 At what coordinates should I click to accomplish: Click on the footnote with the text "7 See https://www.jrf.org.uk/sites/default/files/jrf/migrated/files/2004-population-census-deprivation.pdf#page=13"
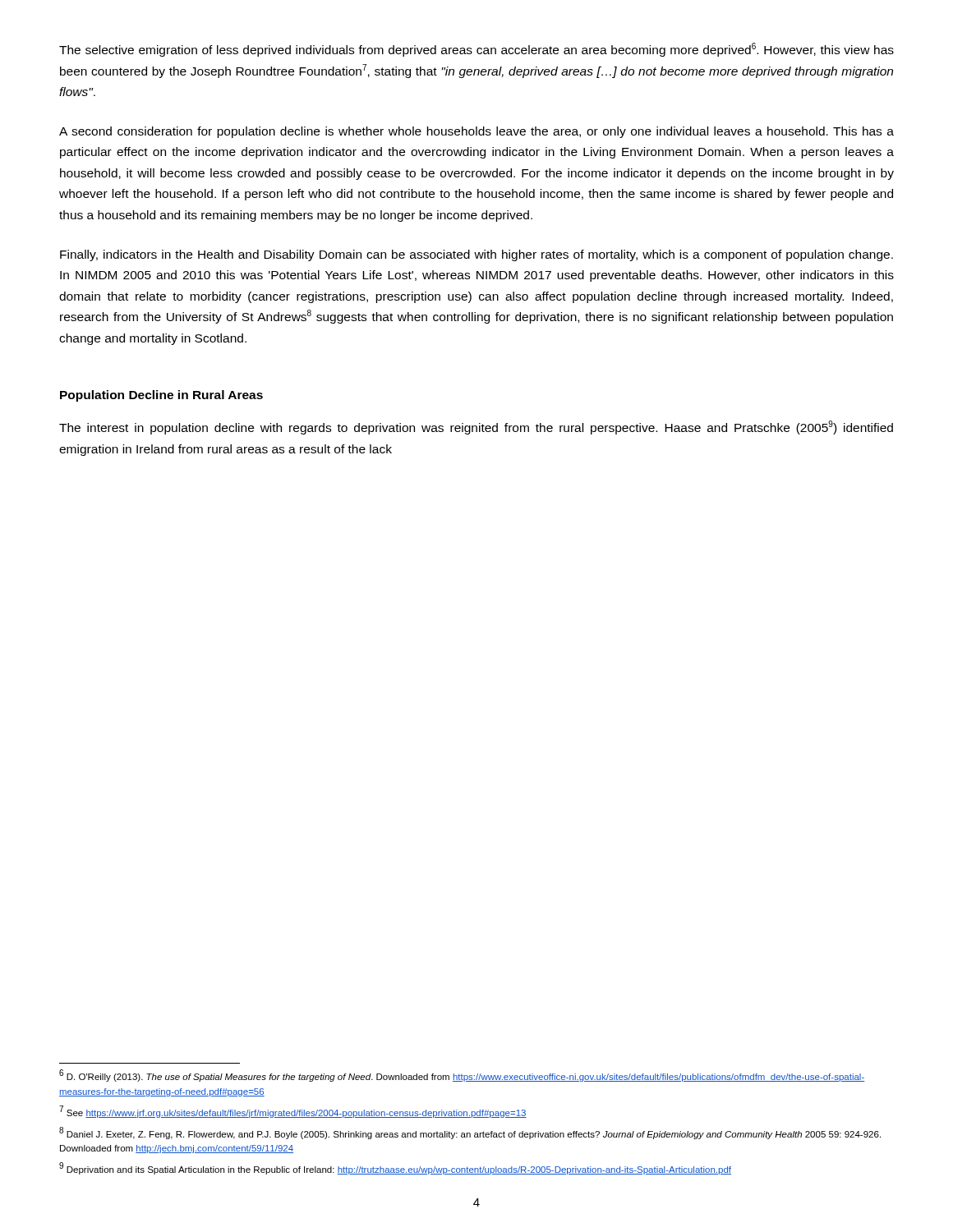[x=293, y=1112]
